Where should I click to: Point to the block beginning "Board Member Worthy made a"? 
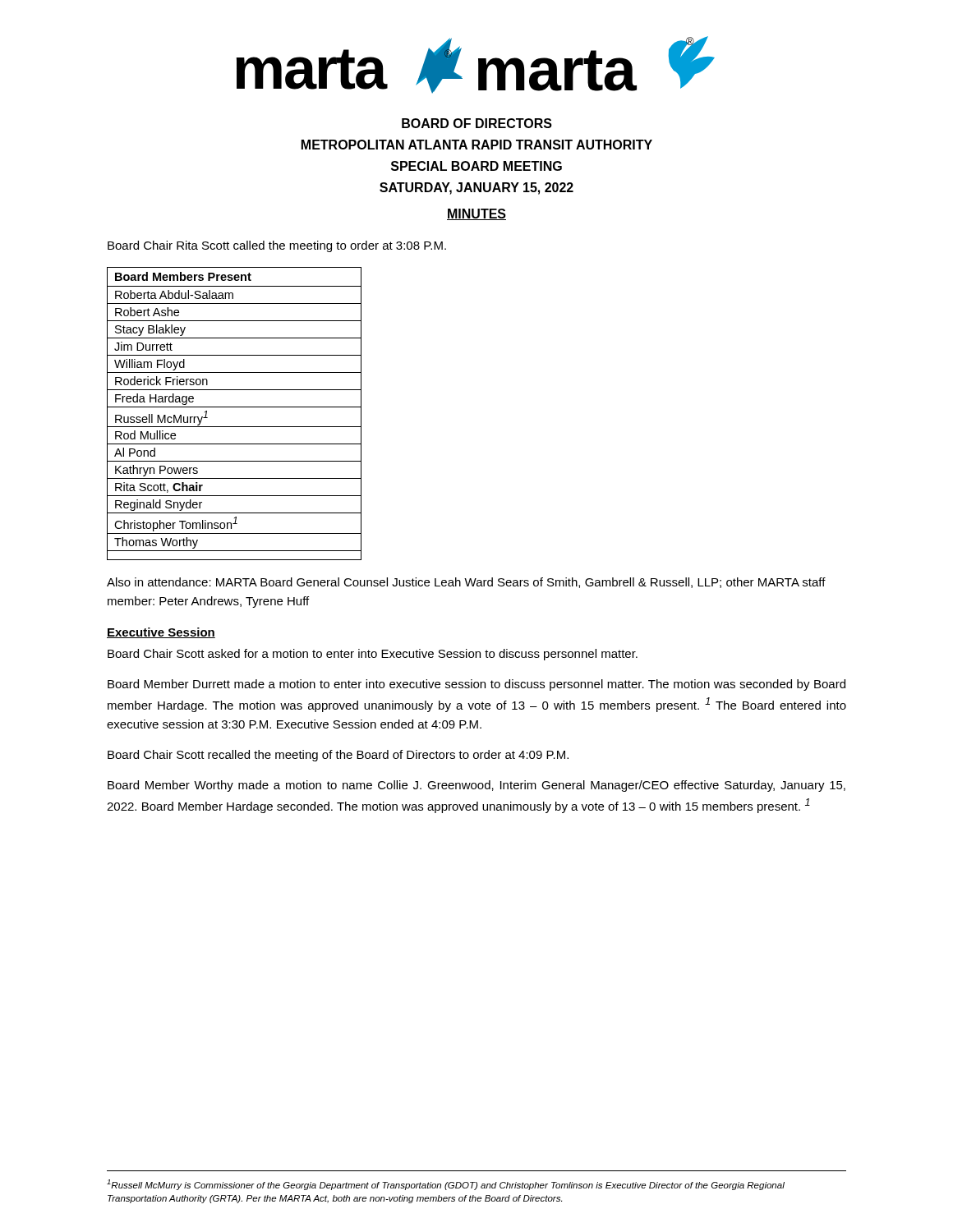click(476, 796)
